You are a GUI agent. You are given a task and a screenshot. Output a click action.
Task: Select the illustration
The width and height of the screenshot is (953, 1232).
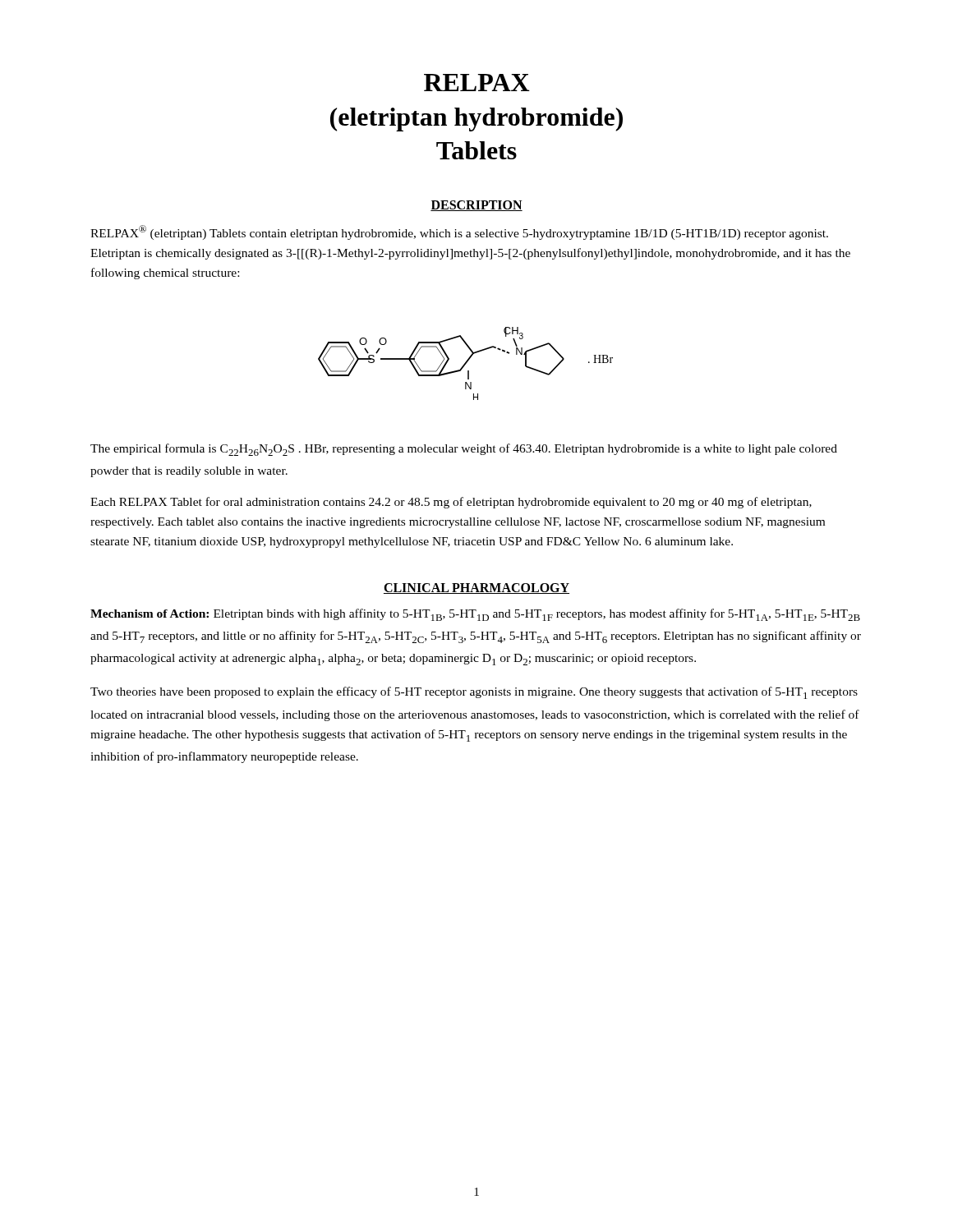point(476,361)
